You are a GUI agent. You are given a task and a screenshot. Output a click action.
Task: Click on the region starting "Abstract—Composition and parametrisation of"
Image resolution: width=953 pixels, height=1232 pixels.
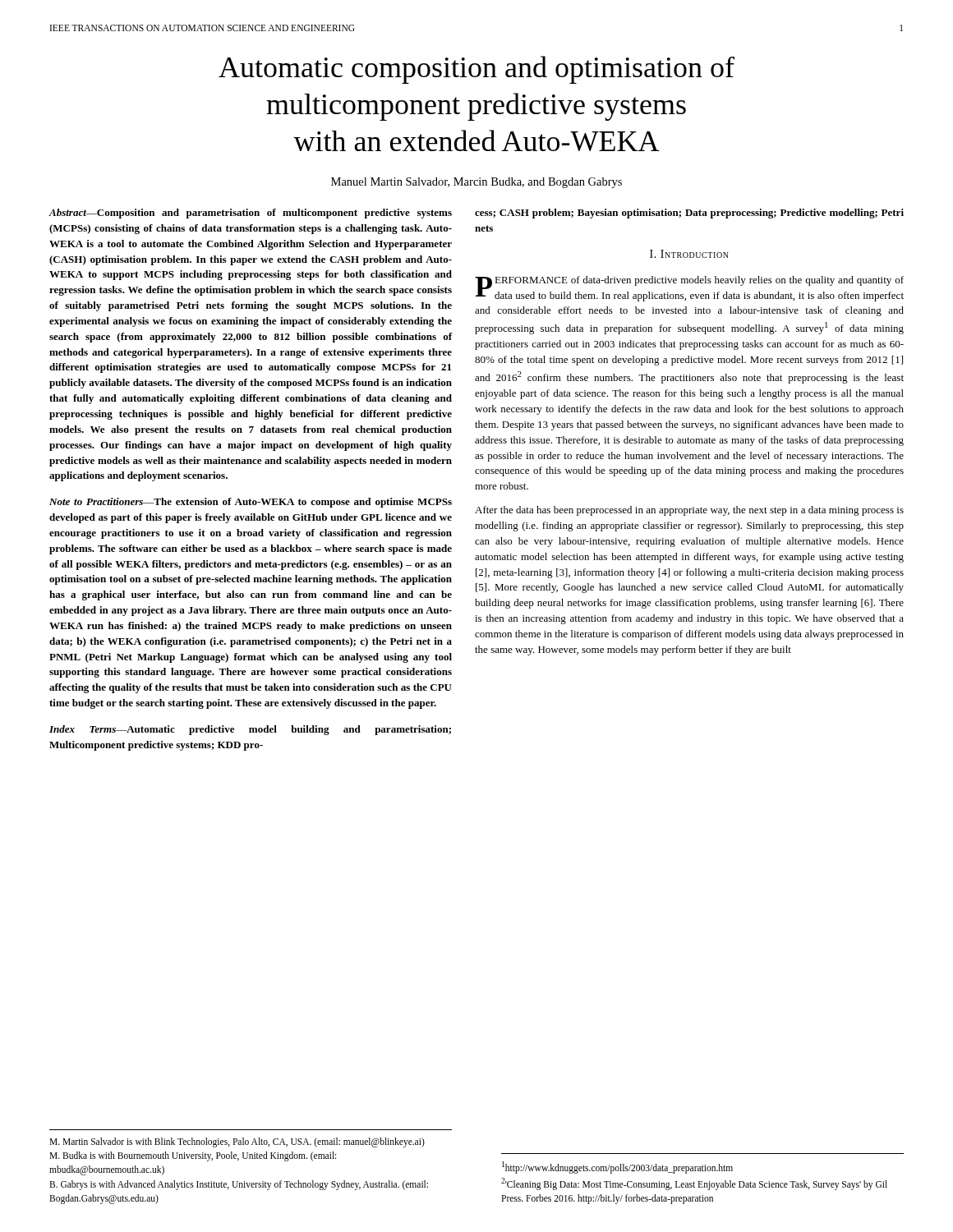pyautogui.click(x=251, y=345)
